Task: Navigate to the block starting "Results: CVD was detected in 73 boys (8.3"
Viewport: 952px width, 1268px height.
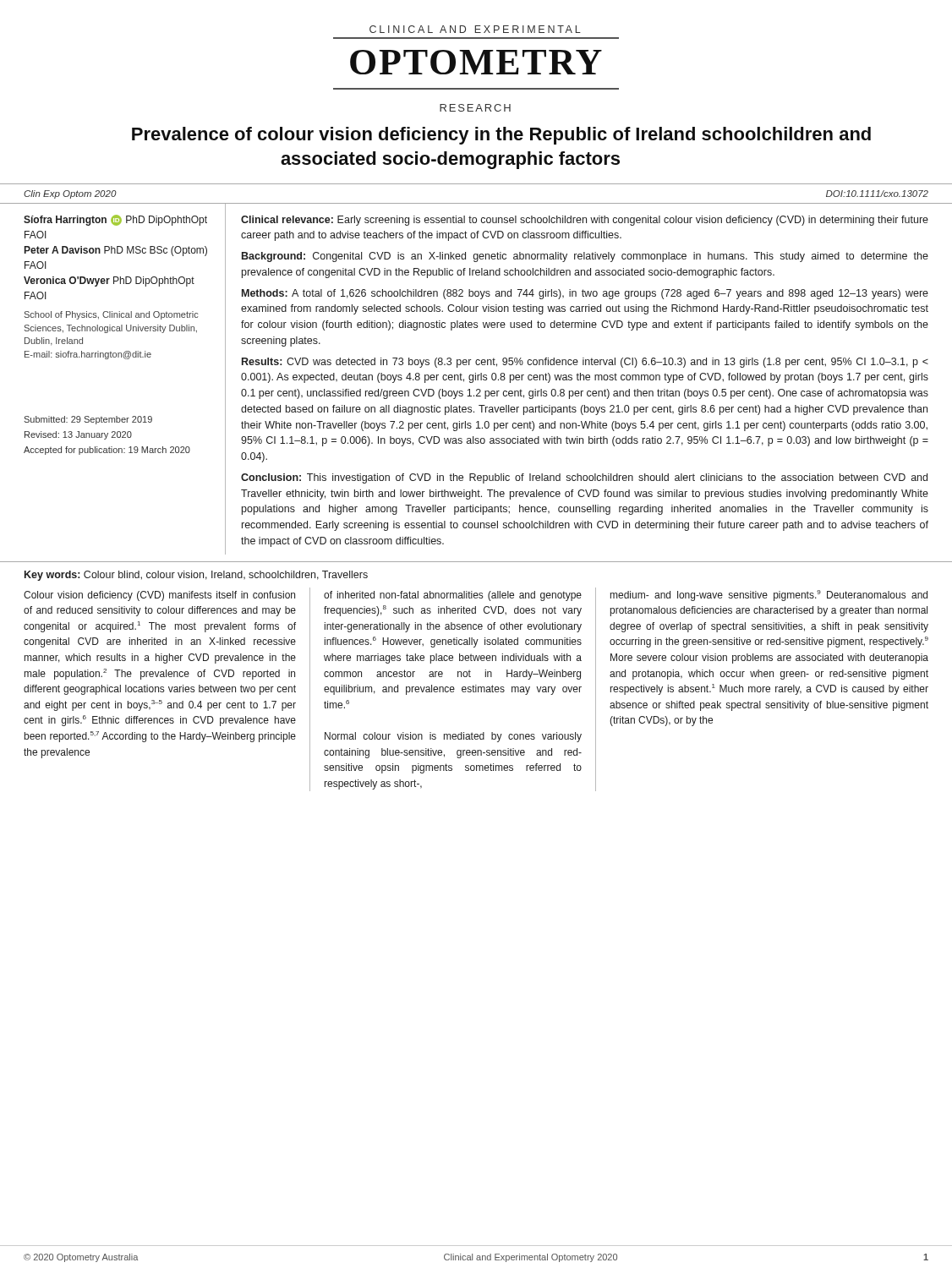Action: [585, 409]
